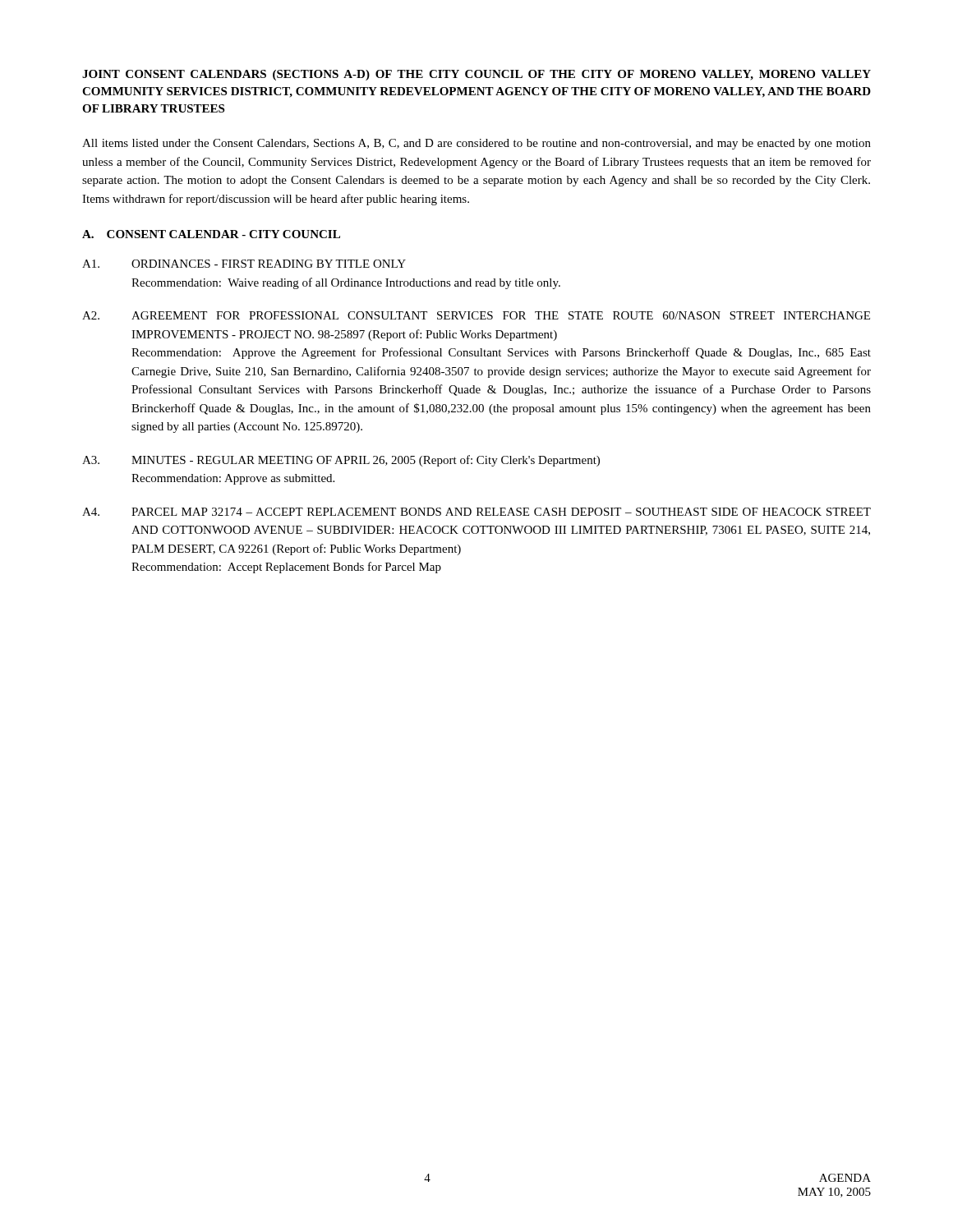Where is the passage that starts "A2. AGREEMENT FOR PROFESSIONAL CONSULTANT"?

click(476, 371)
